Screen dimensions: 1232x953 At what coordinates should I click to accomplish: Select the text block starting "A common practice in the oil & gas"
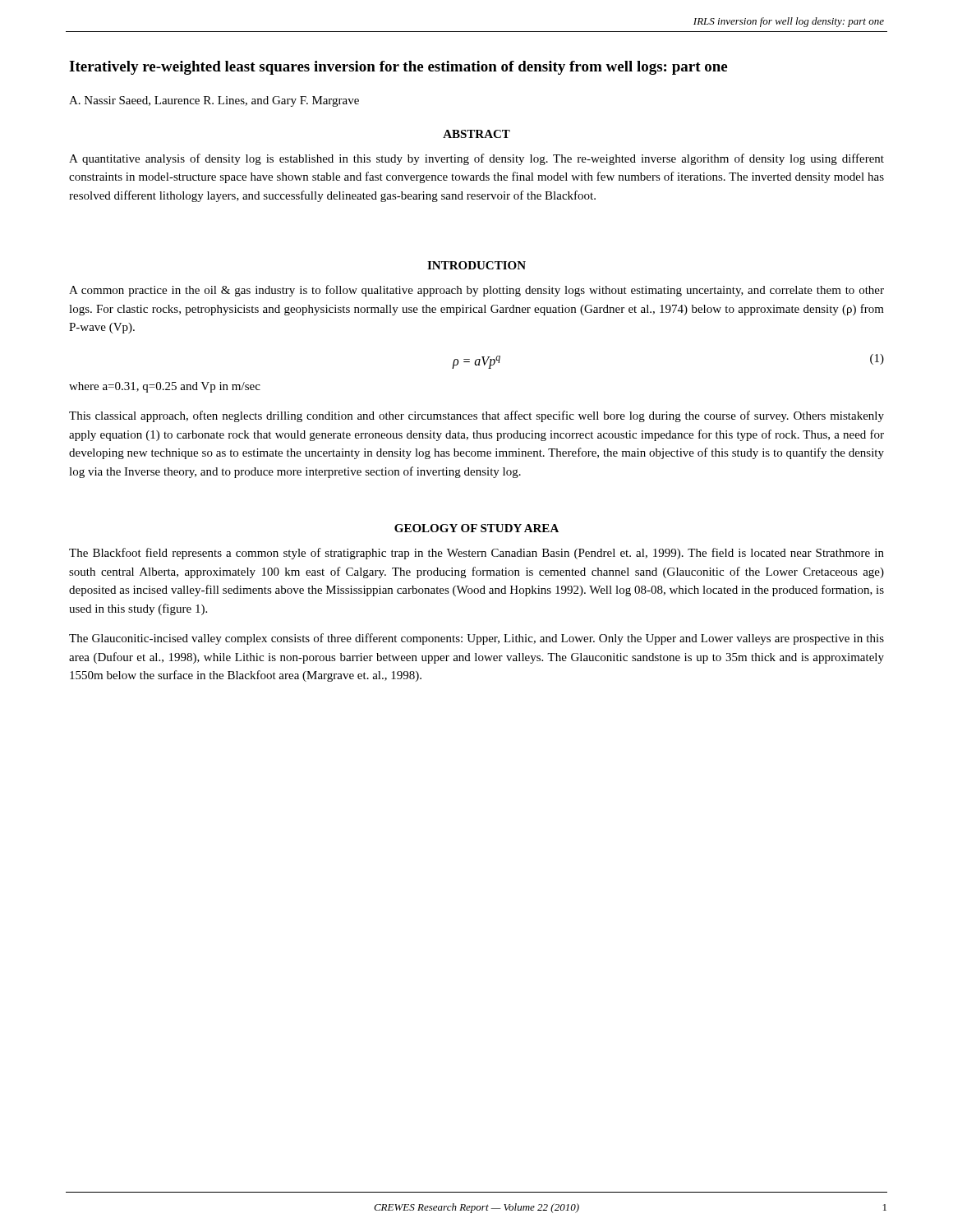point(476,309)
